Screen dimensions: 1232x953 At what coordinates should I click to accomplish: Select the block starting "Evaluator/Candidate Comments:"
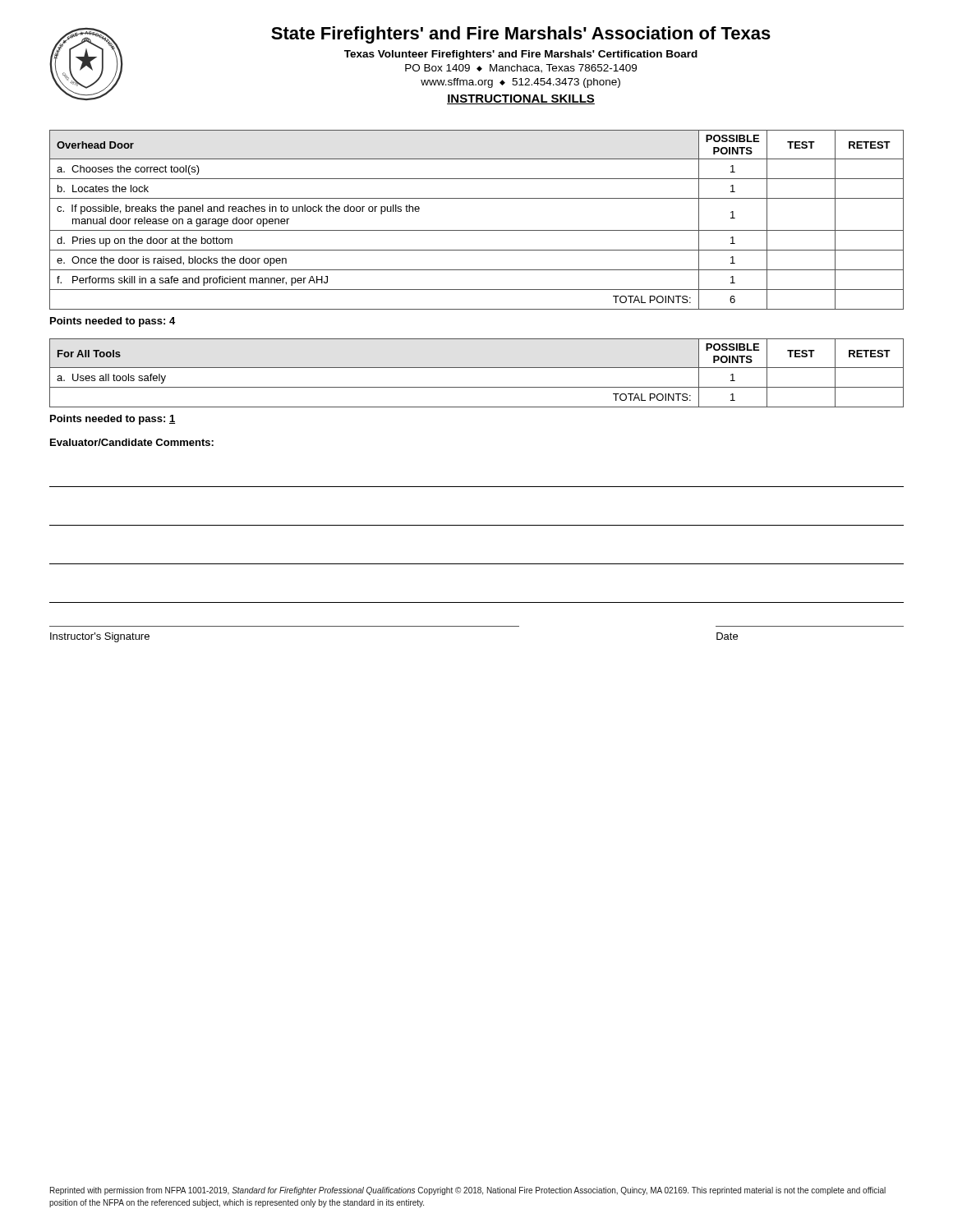click(x=476, y=519)
